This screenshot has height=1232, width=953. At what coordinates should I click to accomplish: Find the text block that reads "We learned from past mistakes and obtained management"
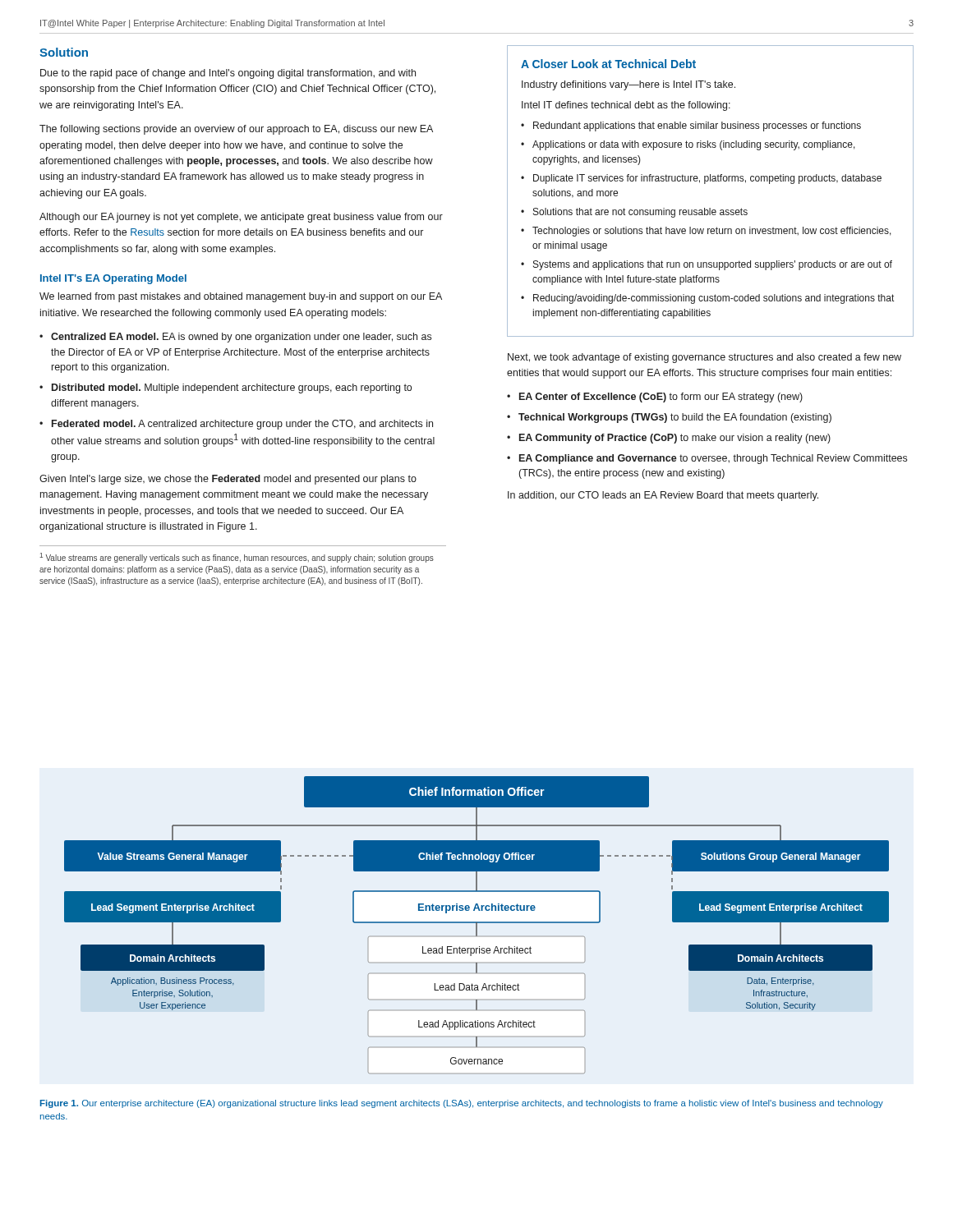point(241,305)
